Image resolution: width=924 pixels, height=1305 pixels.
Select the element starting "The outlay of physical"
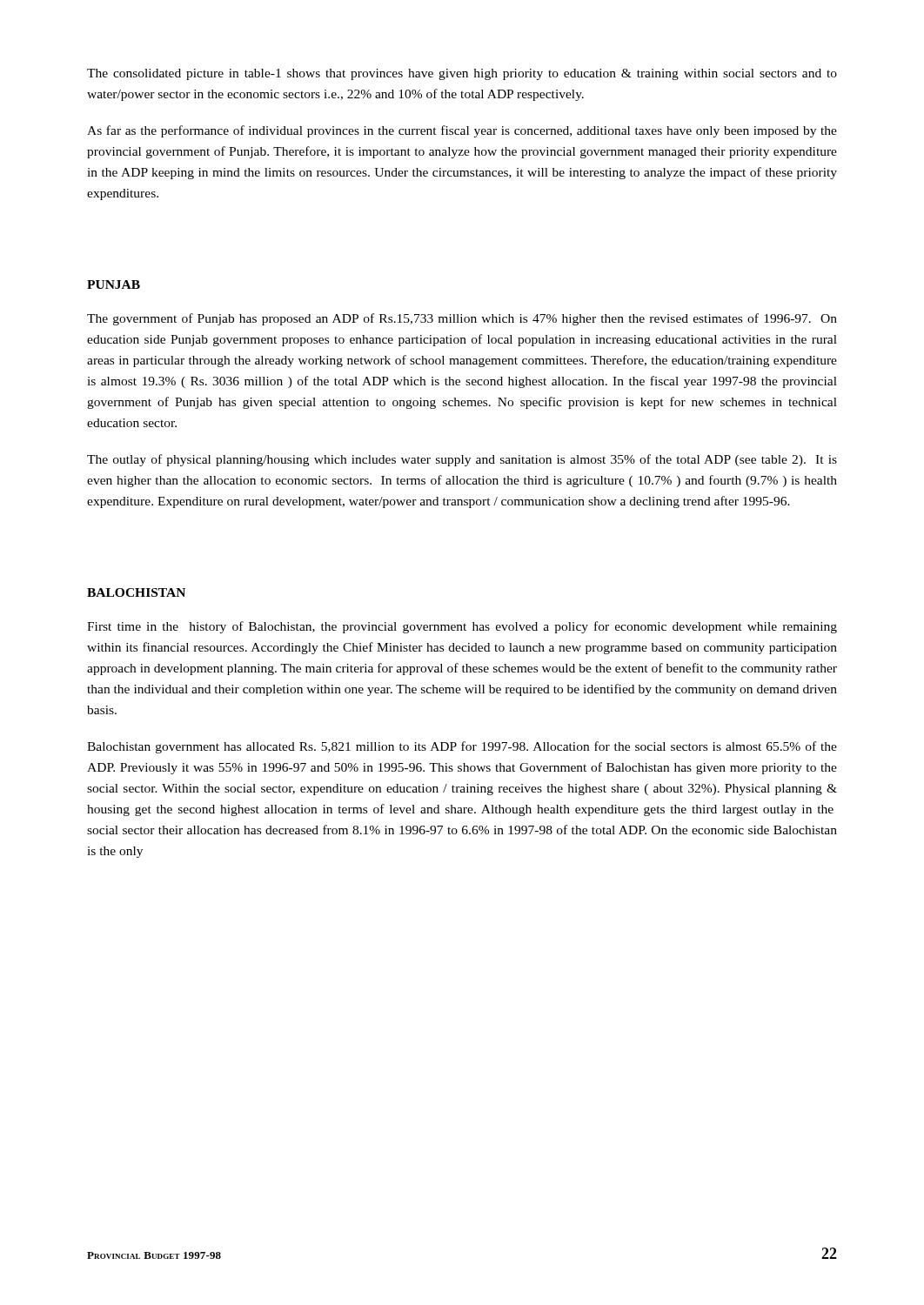462,480
